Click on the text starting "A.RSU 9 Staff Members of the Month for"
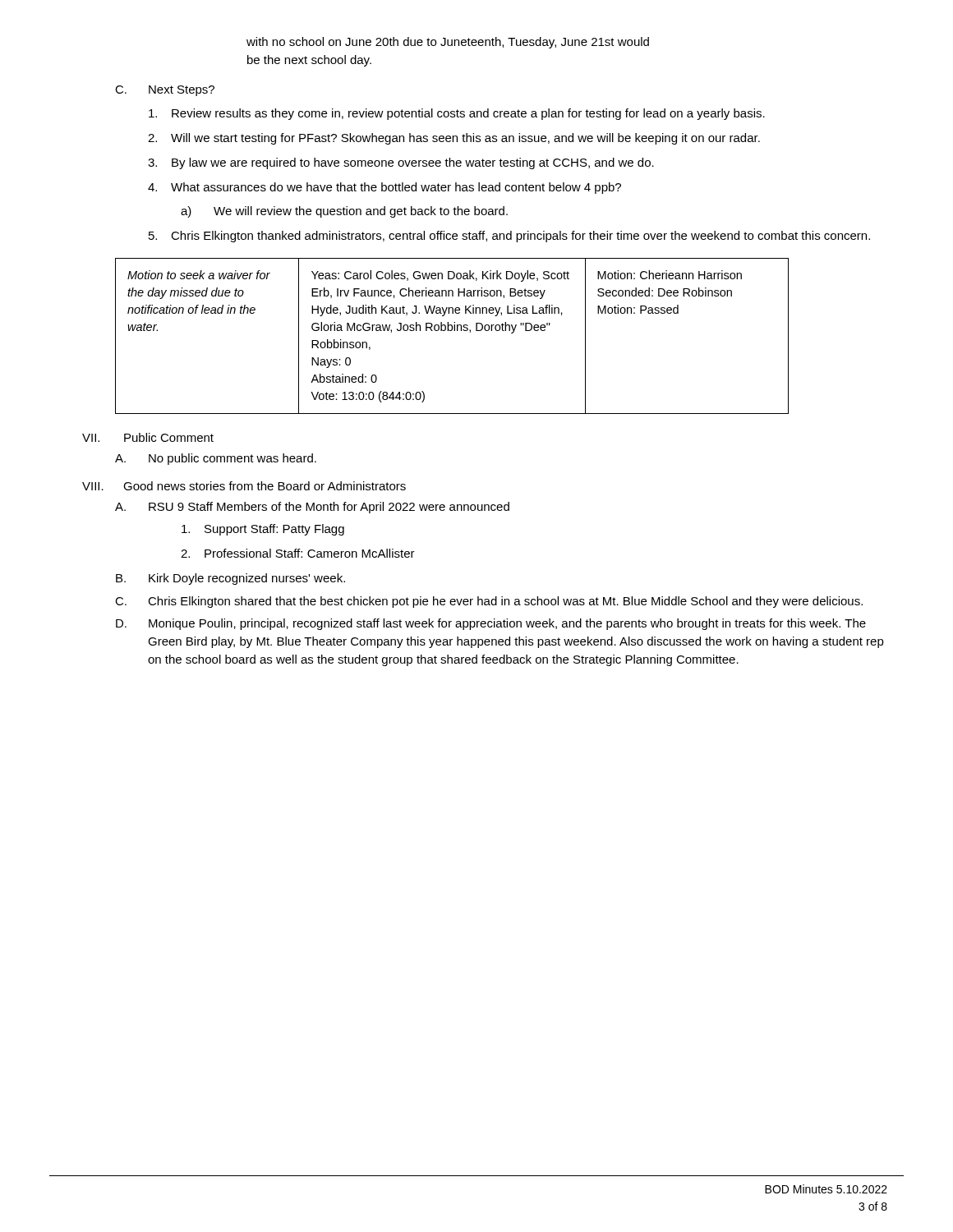Screen dimensions: 1232x953 500,506
